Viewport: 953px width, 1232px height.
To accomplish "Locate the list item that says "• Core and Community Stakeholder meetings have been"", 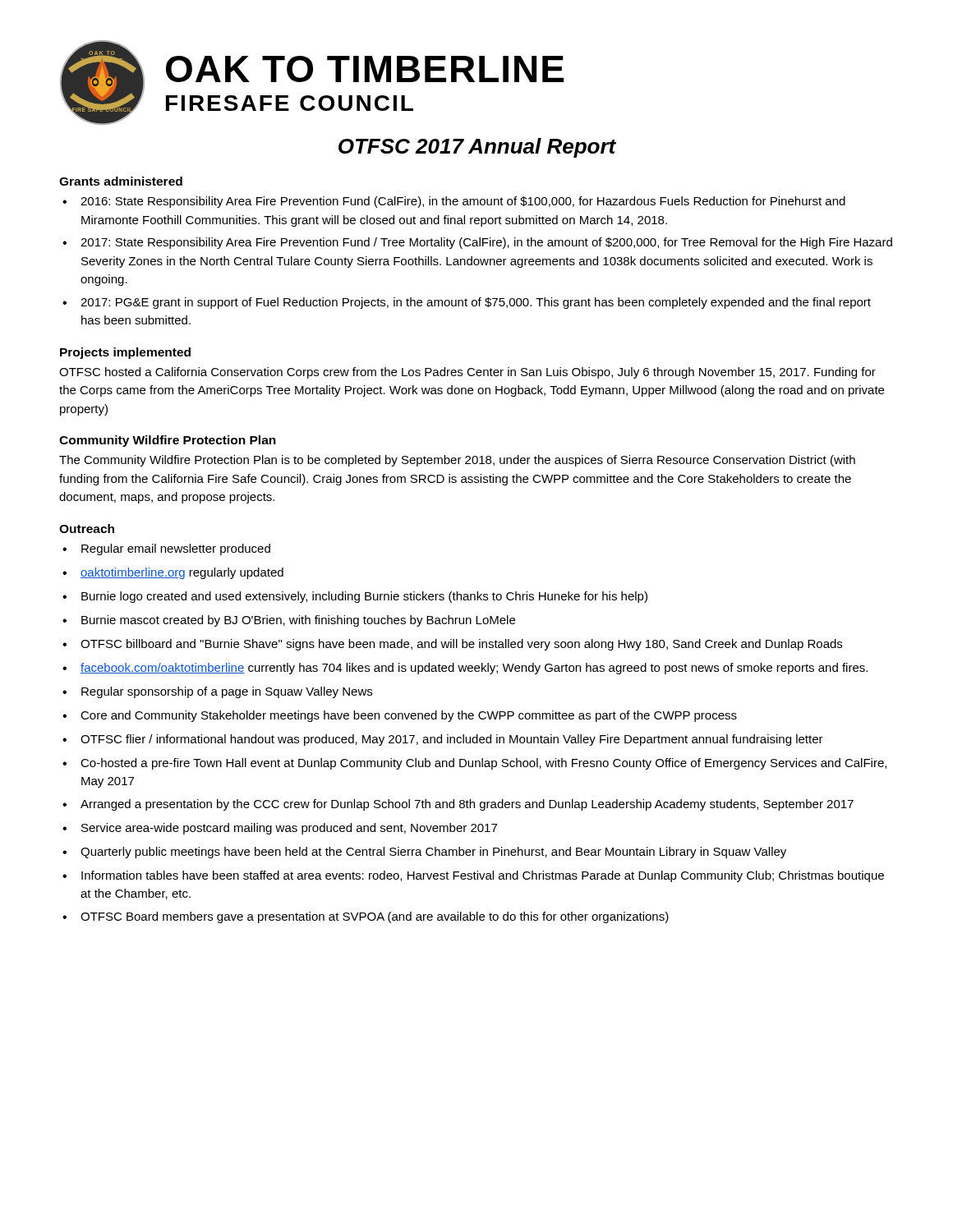I will 478,716.
